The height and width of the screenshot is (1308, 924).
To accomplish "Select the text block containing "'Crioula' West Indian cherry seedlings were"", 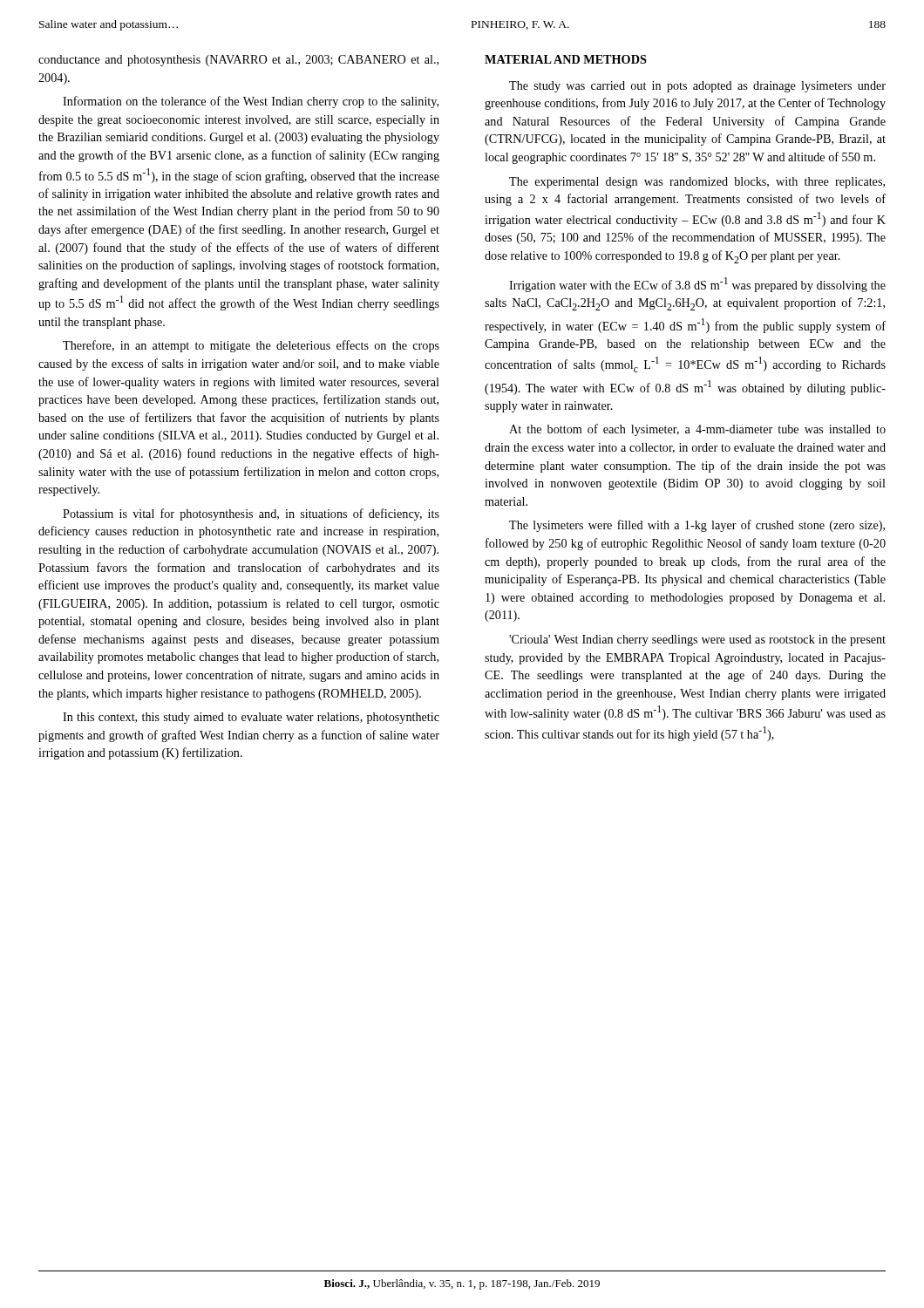I will coord(685,687).
